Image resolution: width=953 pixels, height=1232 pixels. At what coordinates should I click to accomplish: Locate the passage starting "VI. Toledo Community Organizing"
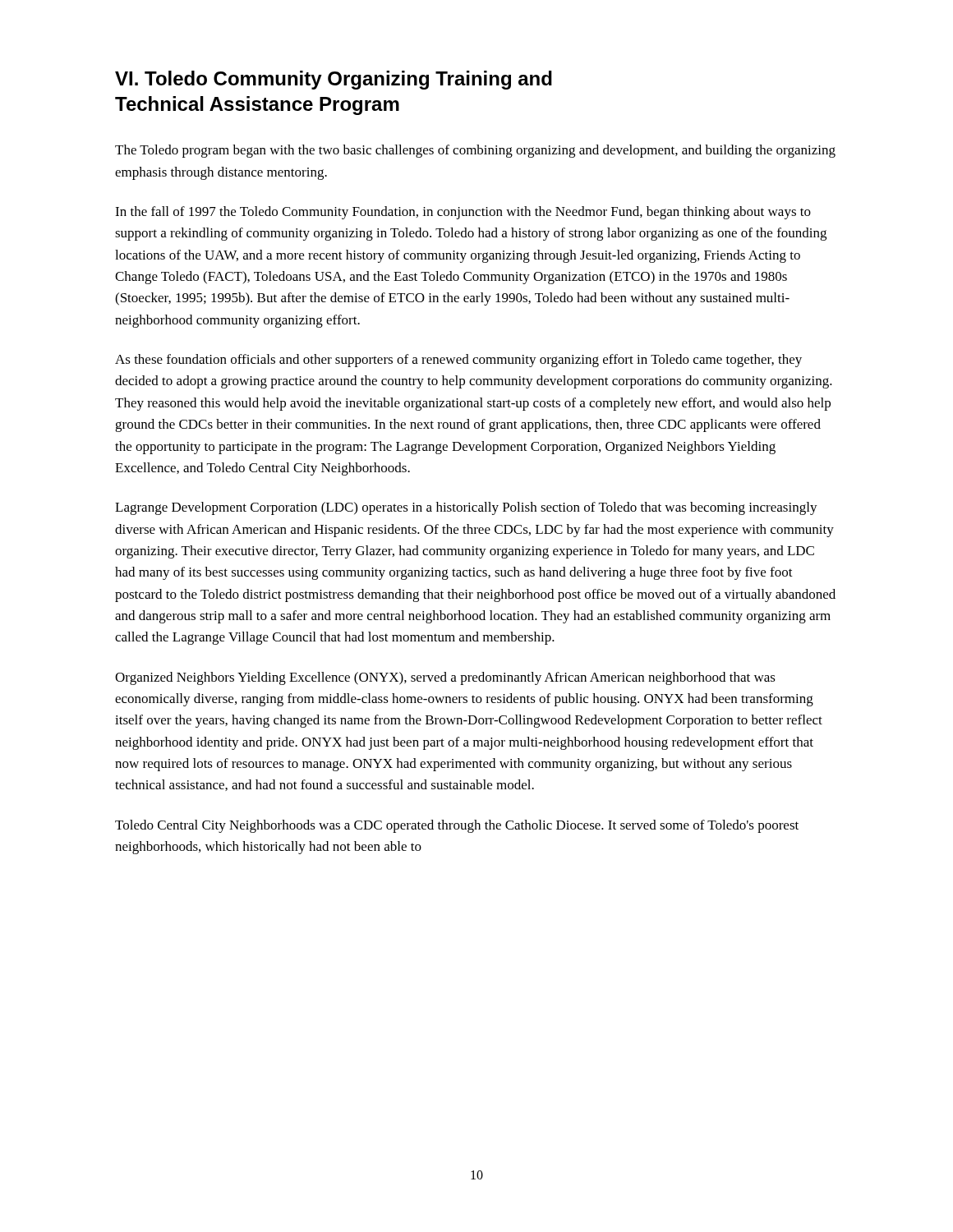pyautogui.click(x=476, y=91)
